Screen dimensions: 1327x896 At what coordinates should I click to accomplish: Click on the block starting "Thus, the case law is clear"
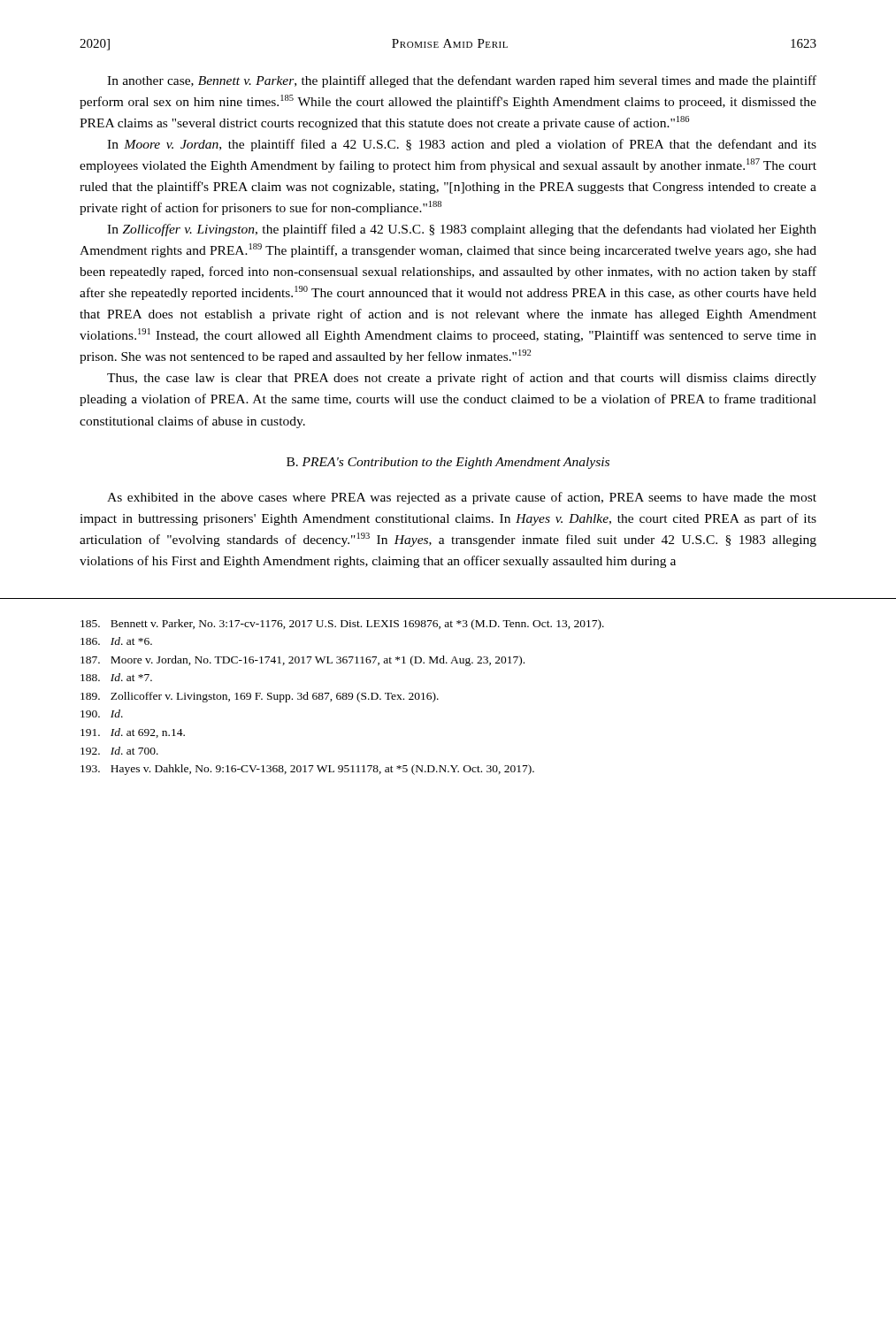click(x=448, y=399)
